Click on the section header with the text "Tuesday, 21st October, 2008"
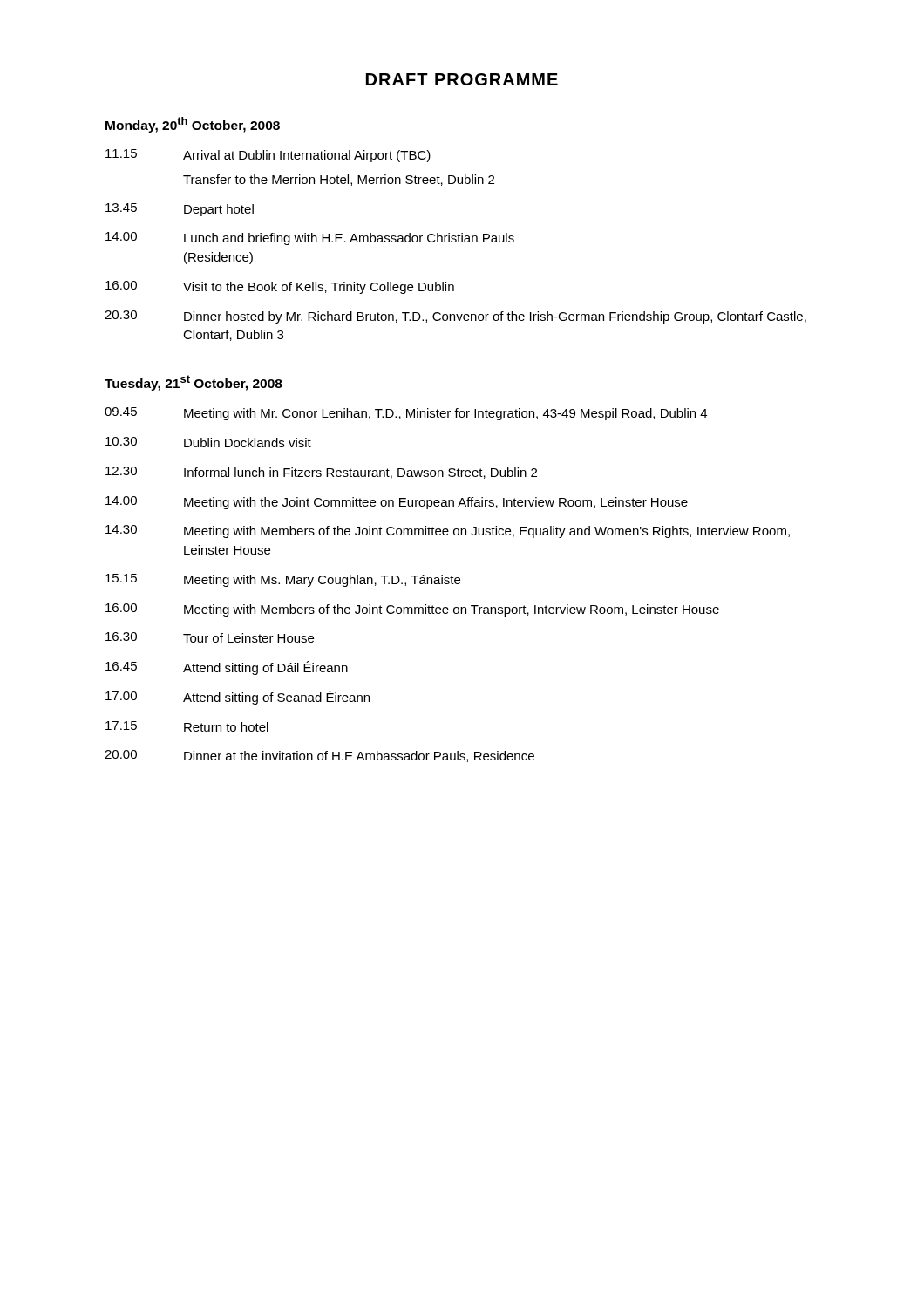 pyautogui.click(x=193, y=382)
